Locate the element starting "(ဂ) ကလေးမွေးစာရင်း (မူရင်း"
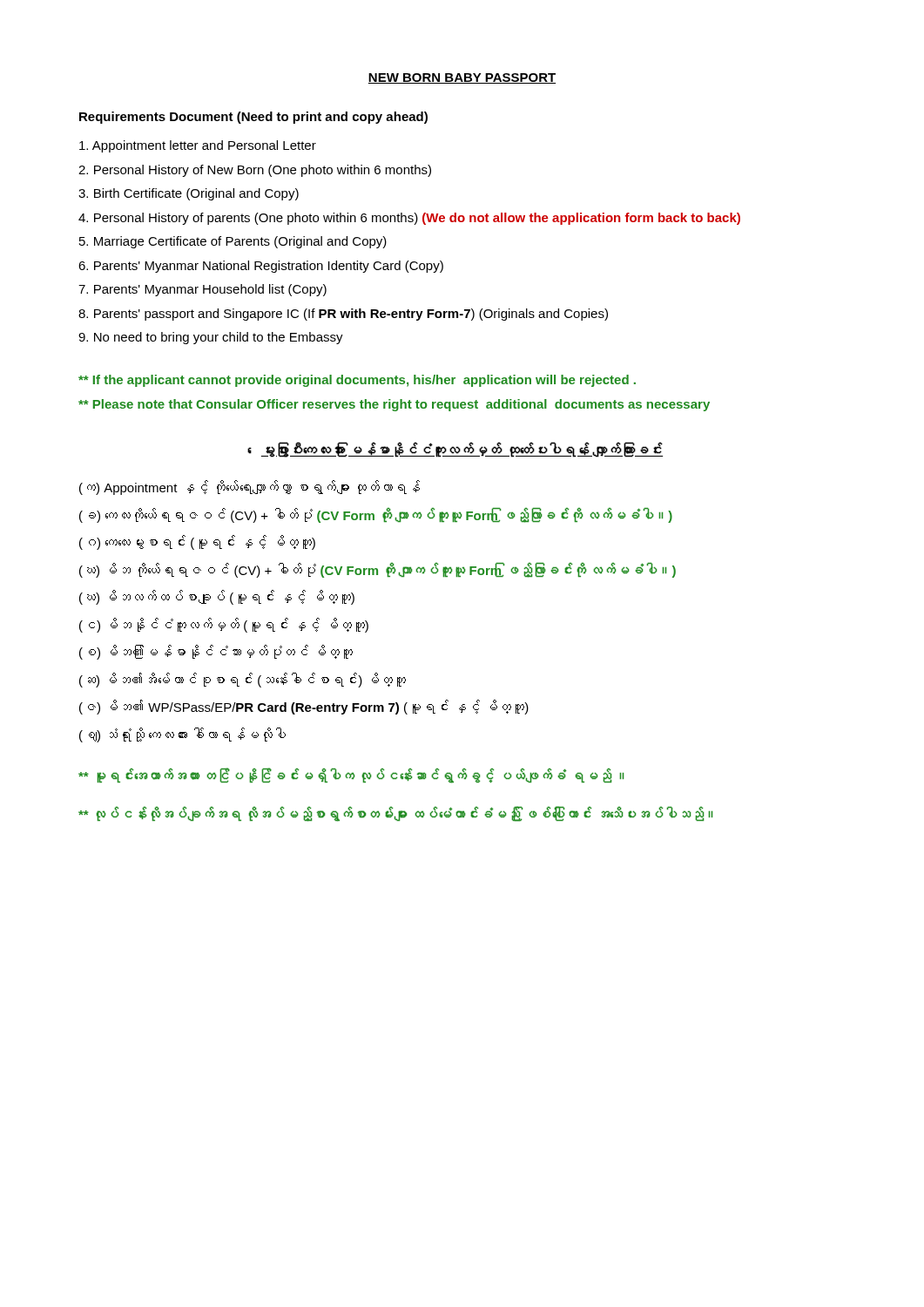Screen dimensions: 1307x924 (197, 542)
